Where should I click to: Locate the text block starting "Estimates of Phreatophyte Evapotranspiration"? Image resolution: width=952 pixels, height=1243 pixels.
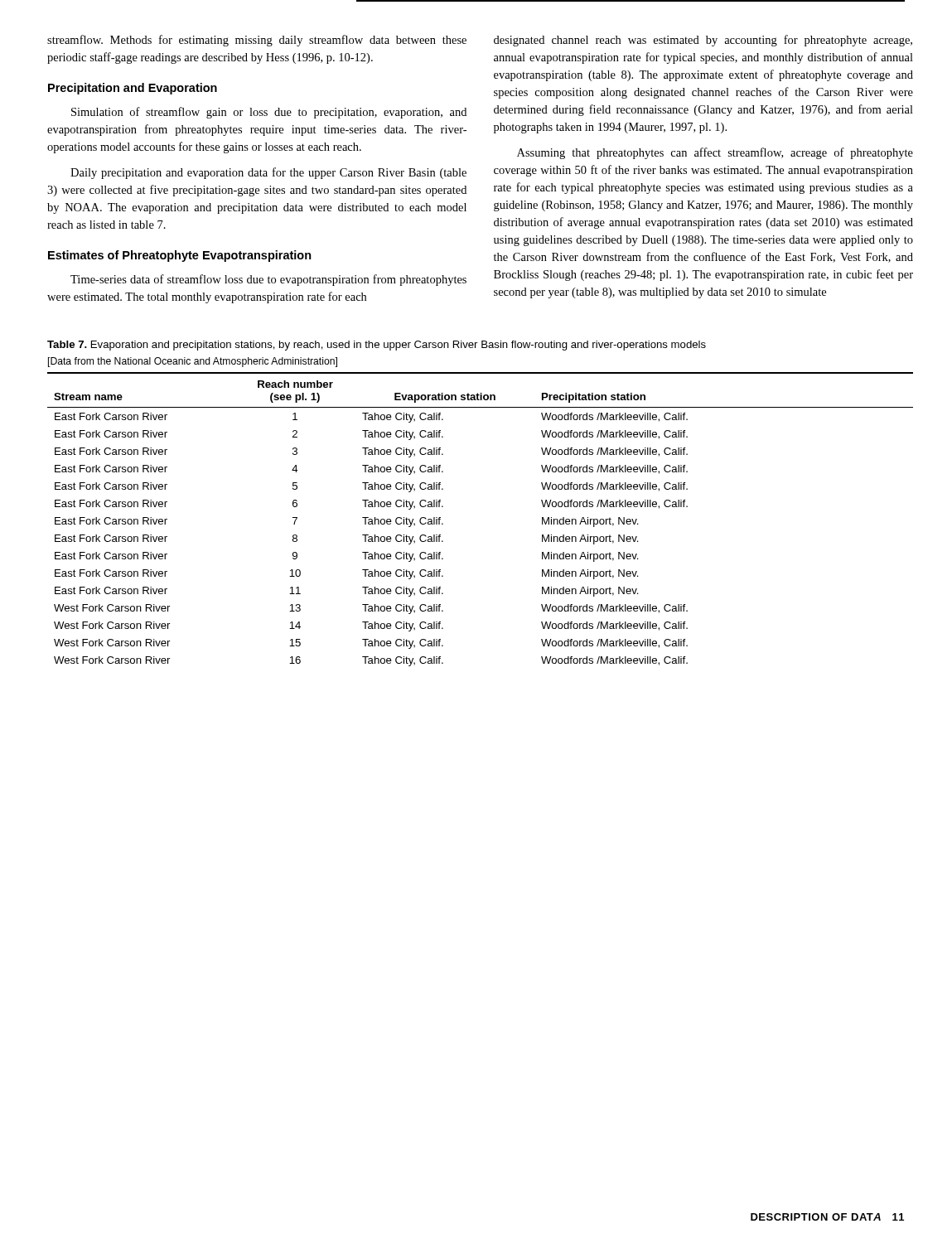[179, 255]
